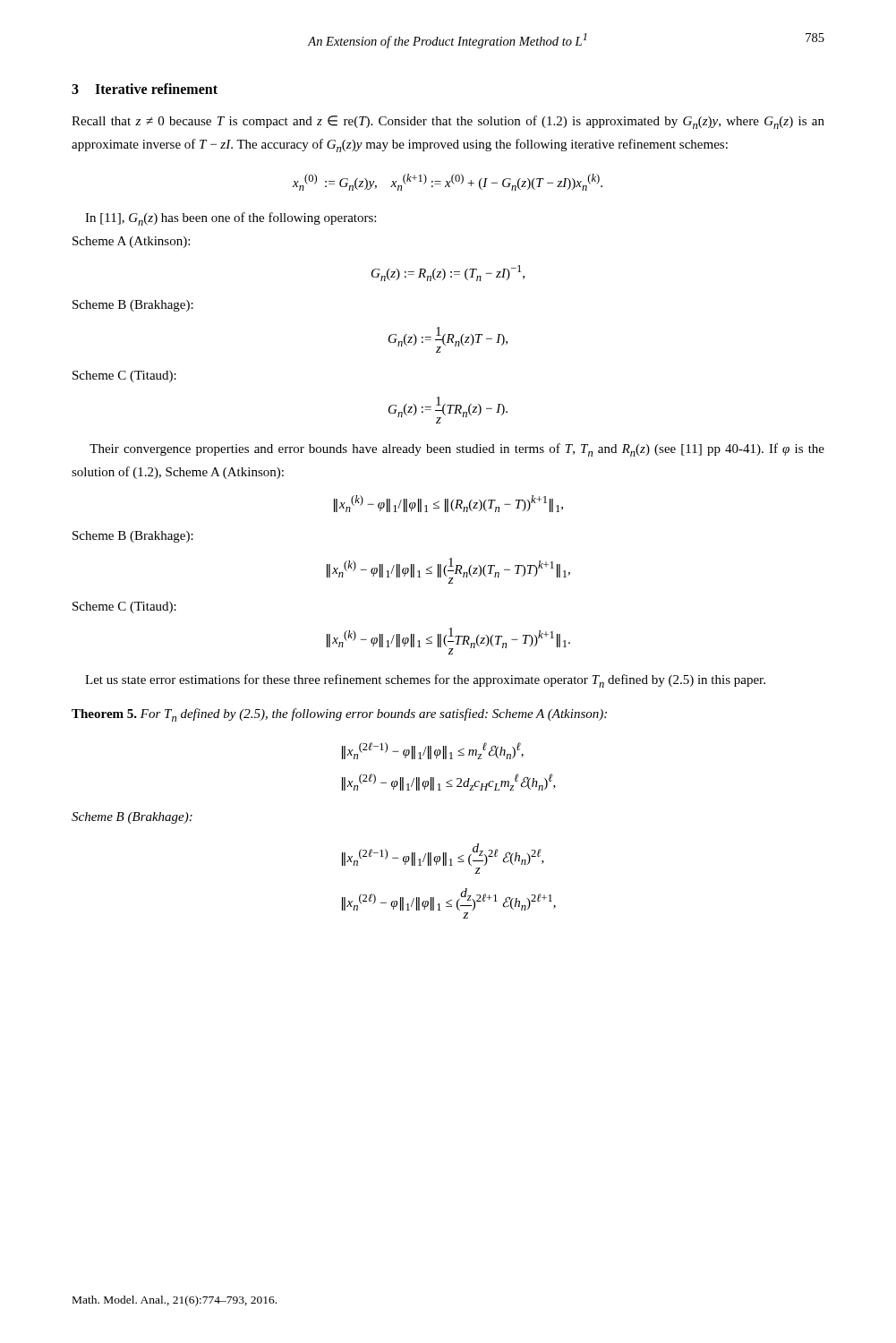Click on the formula that says "Gn(z) := 1z(TRn(z)"

pos(448,410)
